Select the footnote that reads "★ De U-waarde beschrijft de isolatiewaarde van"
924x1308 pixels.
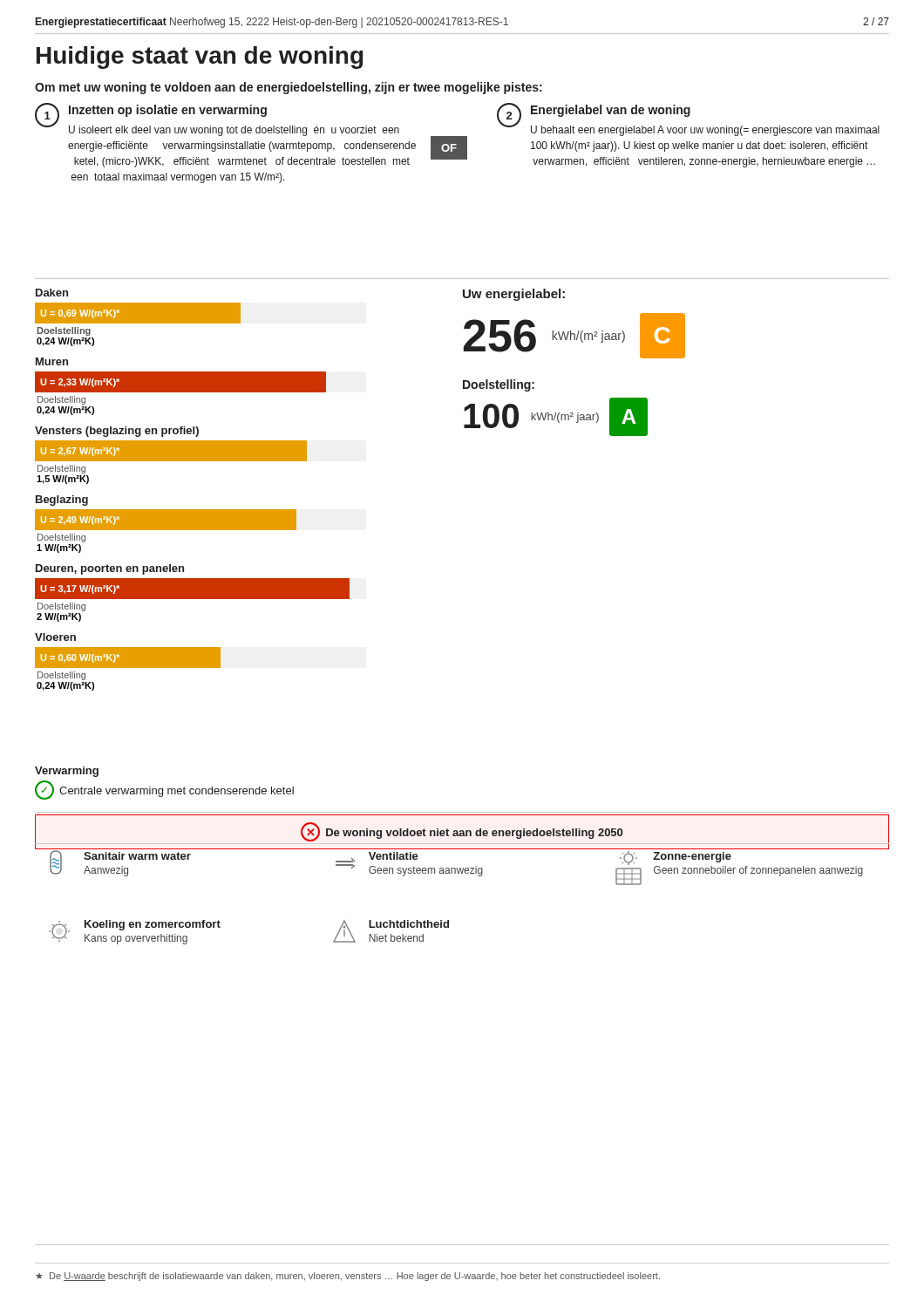[x=462, y=1276]
